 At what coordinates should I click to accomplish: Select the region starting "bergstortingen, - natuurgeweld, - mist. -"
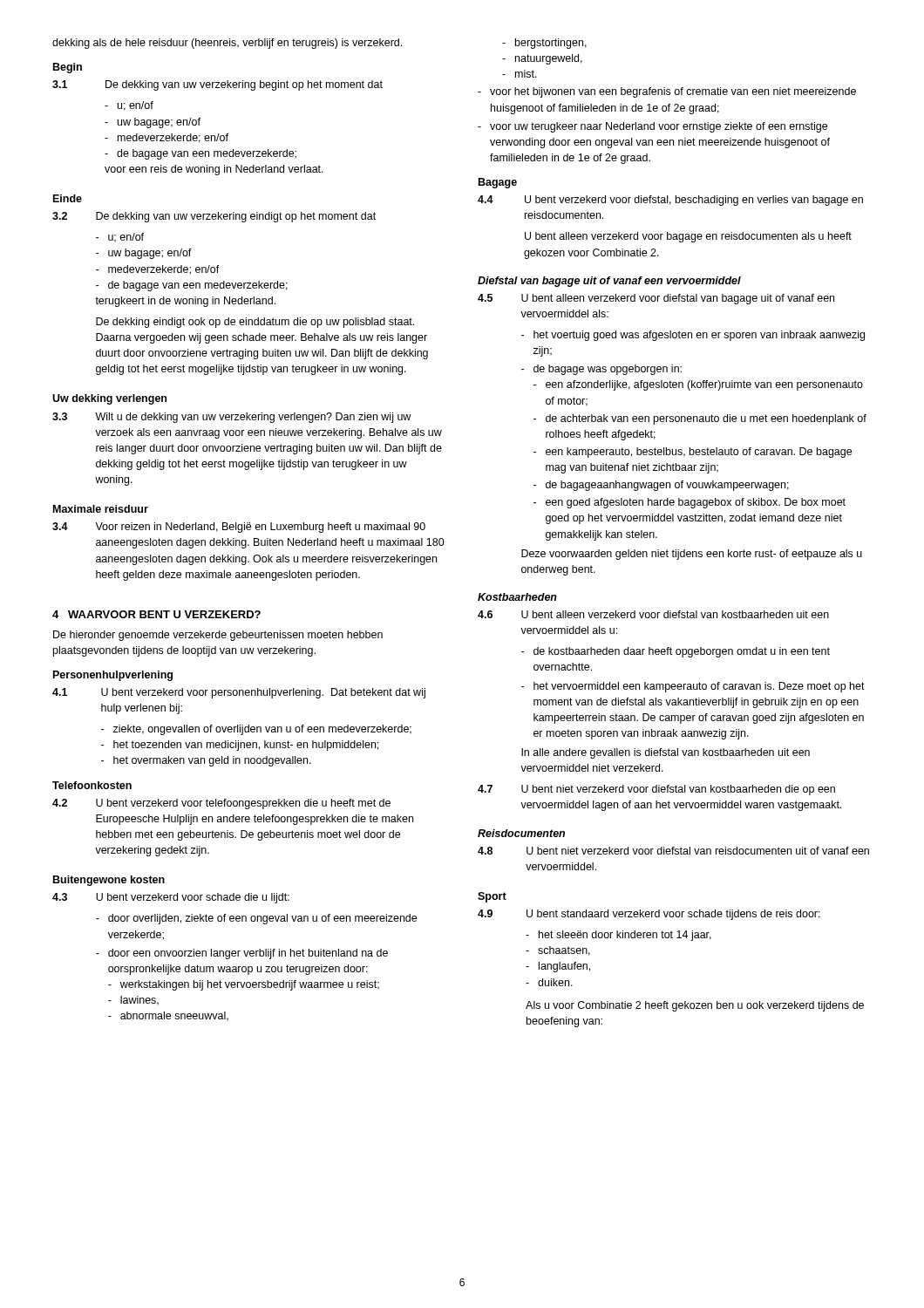675,100
